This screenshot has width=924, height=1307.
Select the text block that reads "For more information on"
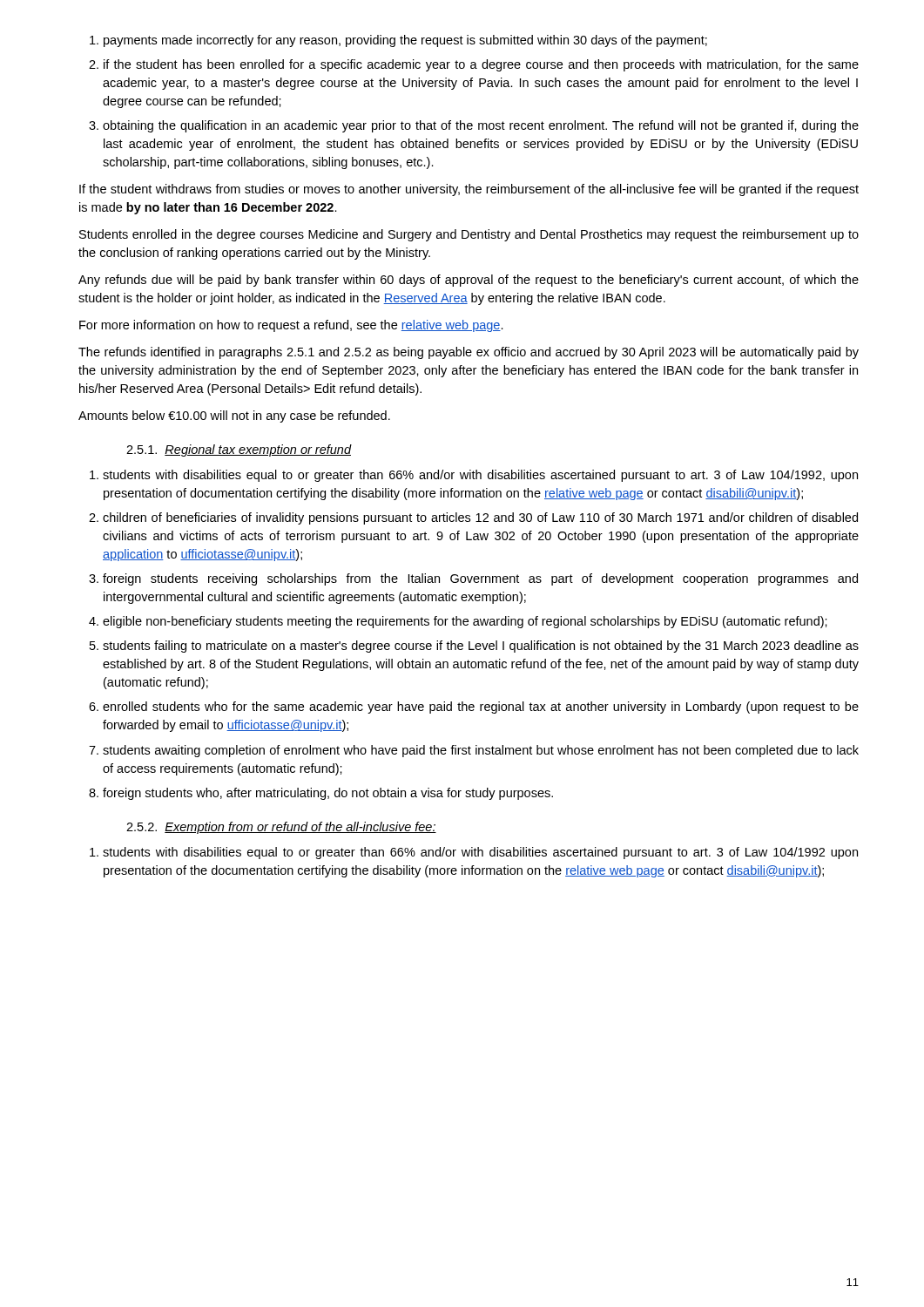469,326
